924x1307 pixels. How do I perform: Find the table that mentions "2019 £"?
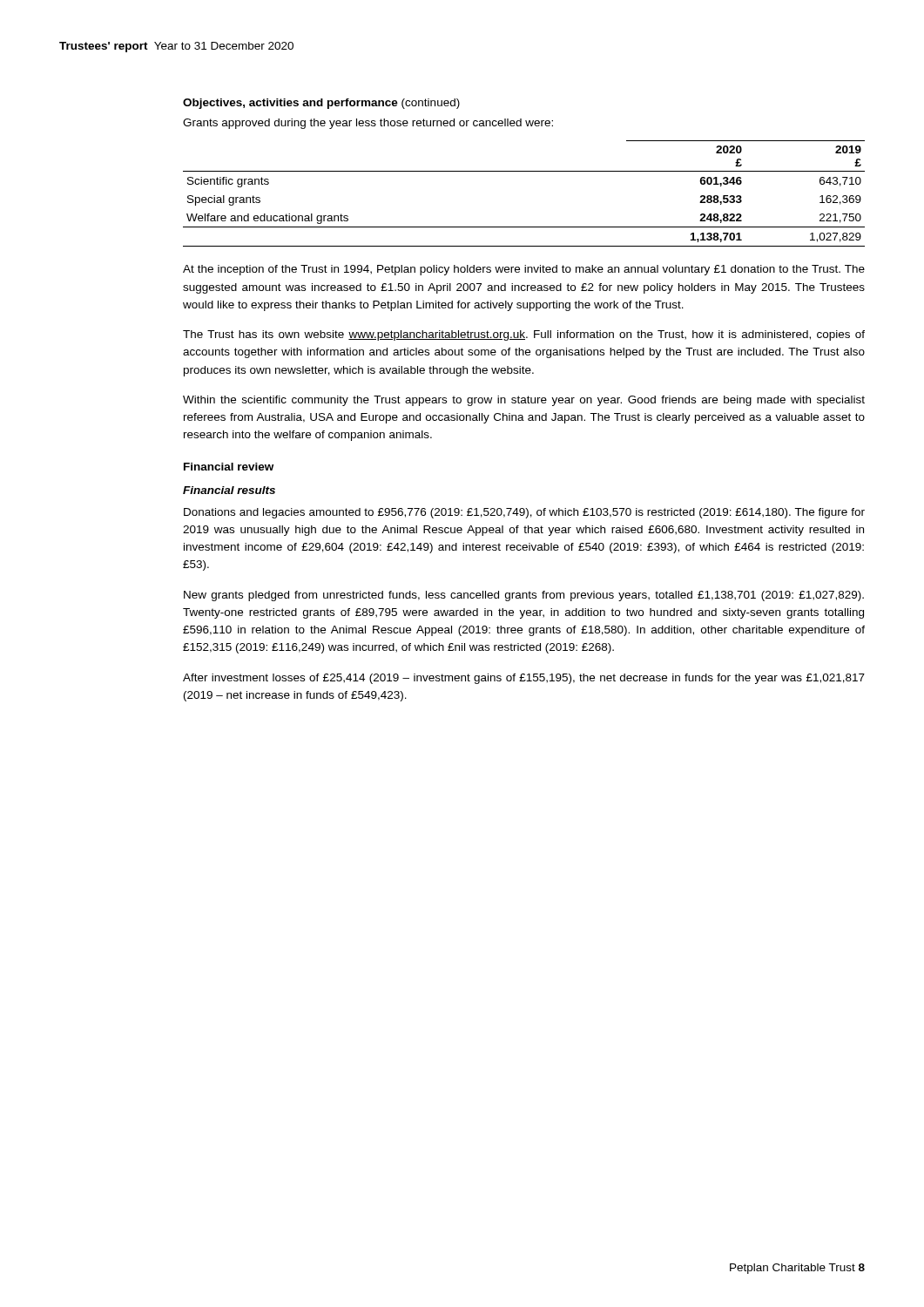pos(524,194)
